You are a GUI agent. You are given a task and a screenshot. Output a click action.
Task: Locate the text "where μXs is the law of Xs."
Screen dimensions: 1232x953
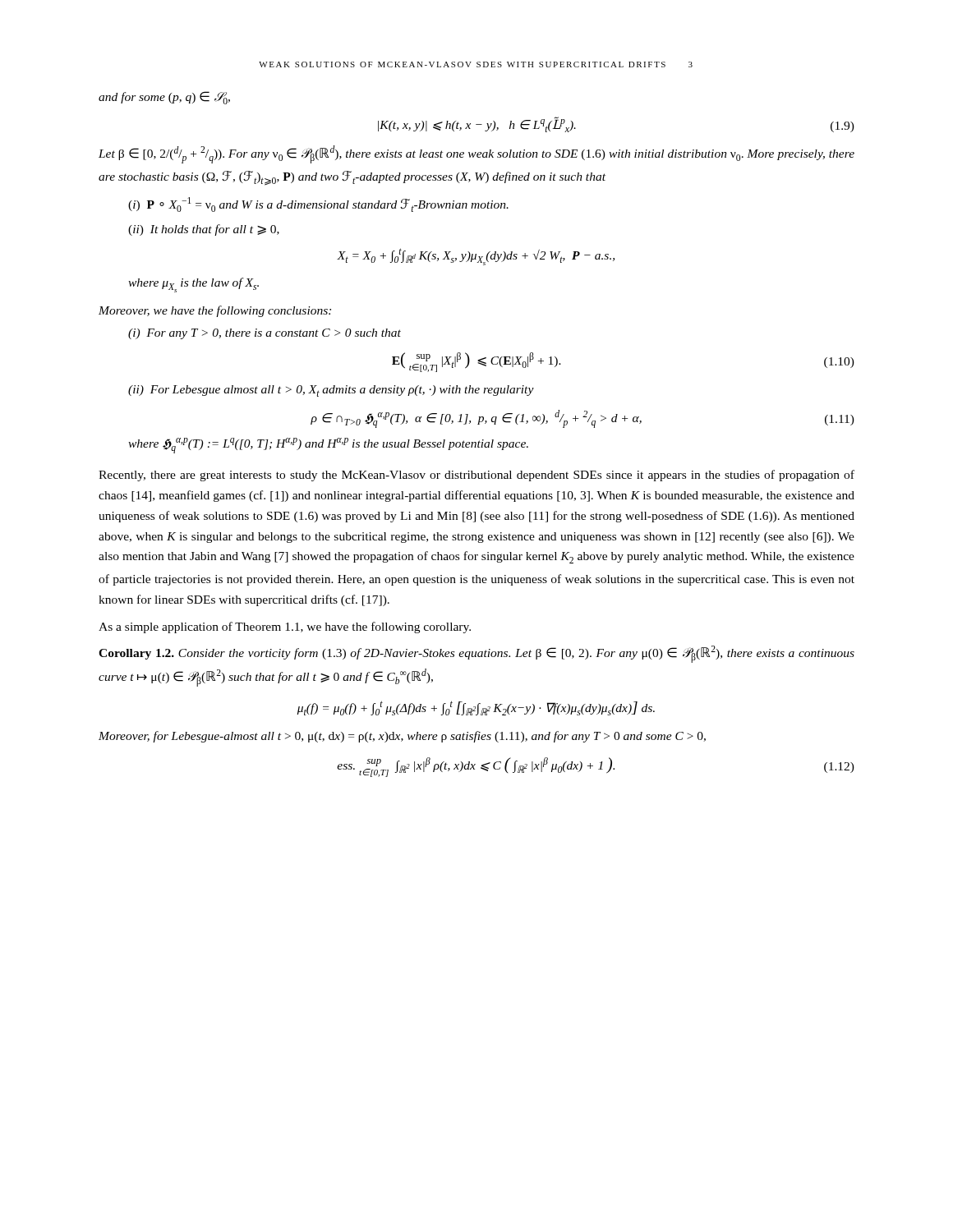tap(194, 284)
